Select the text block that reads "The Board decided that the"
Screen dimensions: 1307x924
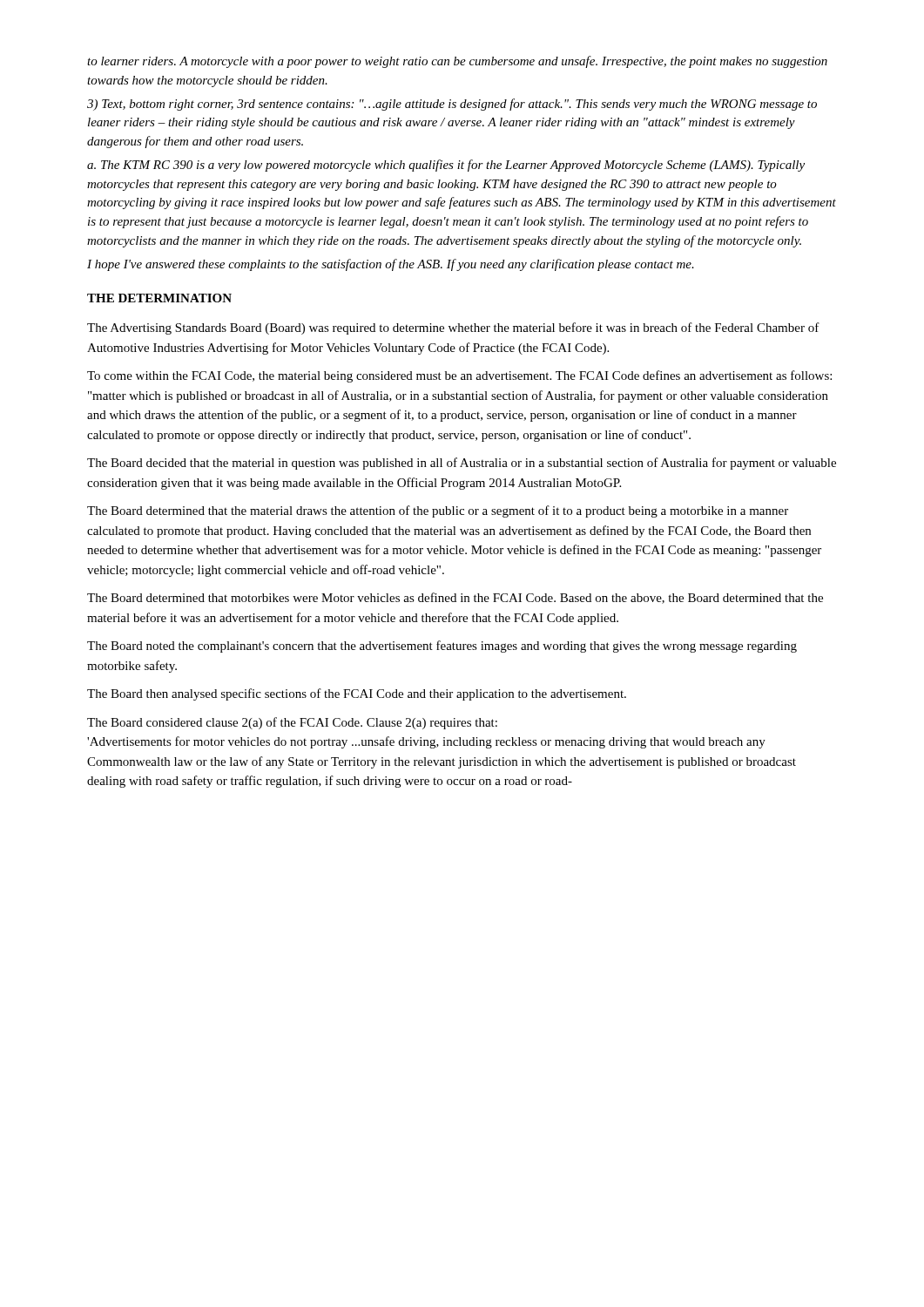pos(462,473)
